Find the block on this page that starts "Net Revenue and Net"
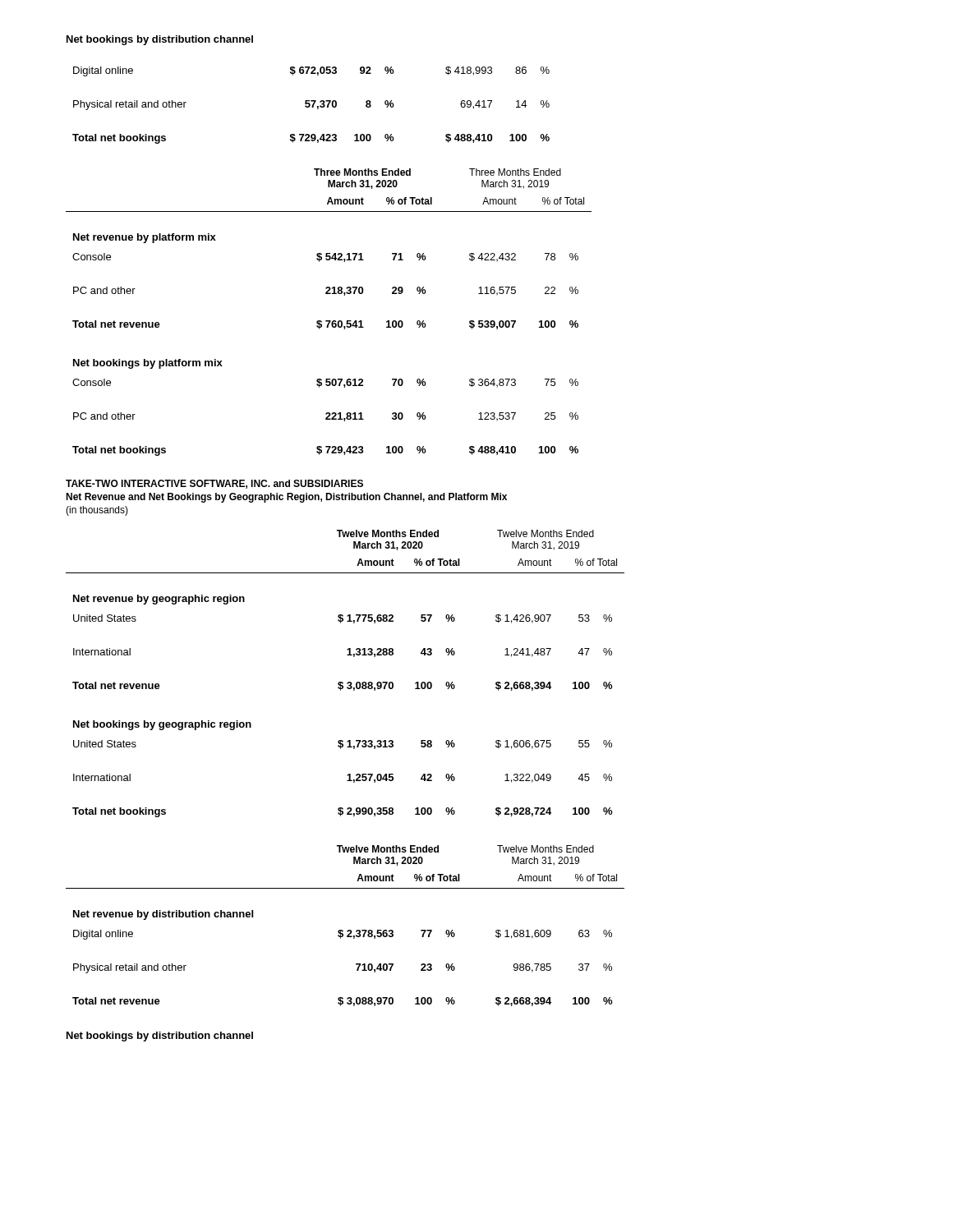The height and width of the screenshot is (1232, 953). point(286,497)
